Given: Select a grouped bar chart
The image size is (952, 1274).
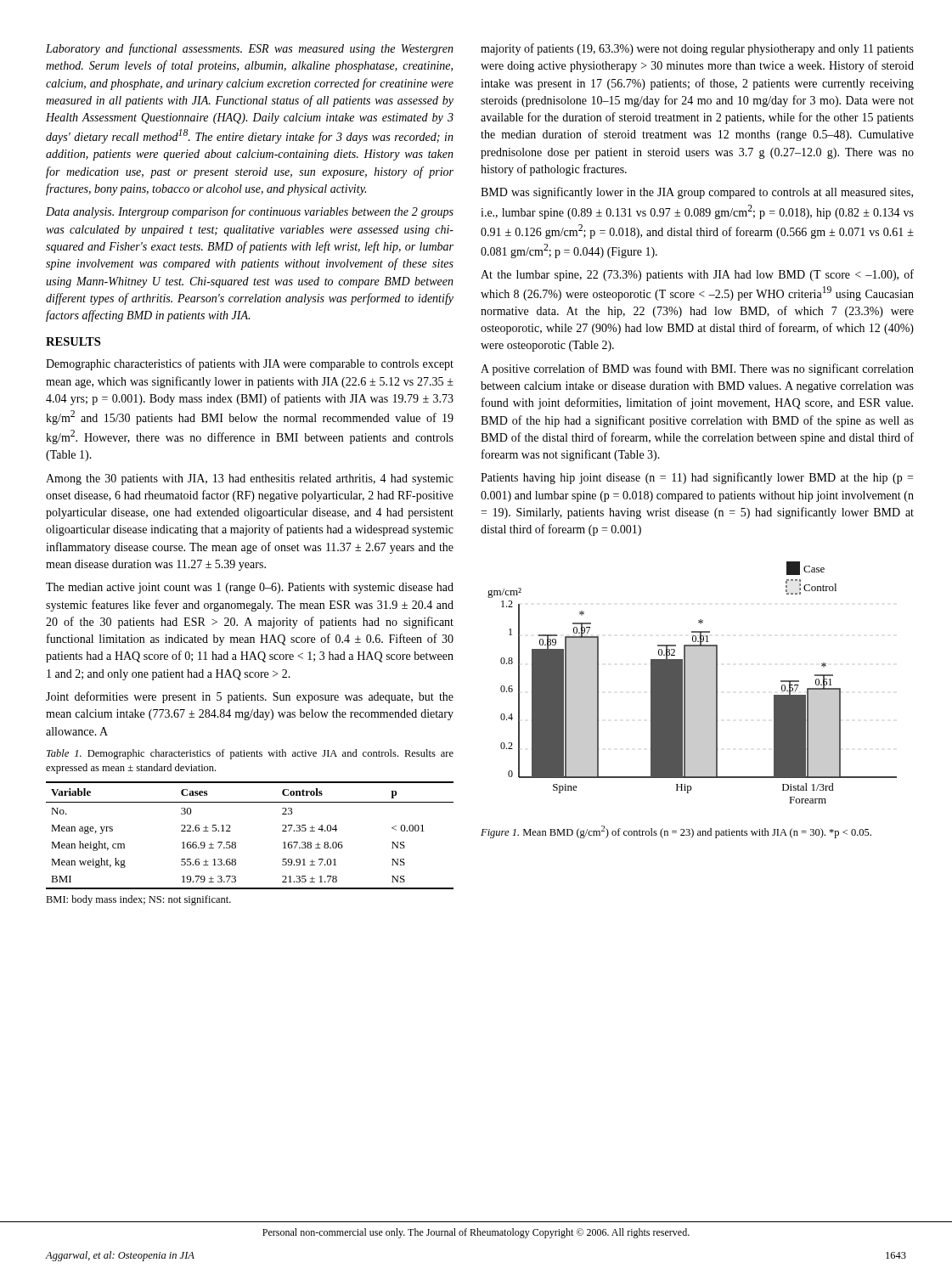Looking at the screenshot, I should [697, 686].
